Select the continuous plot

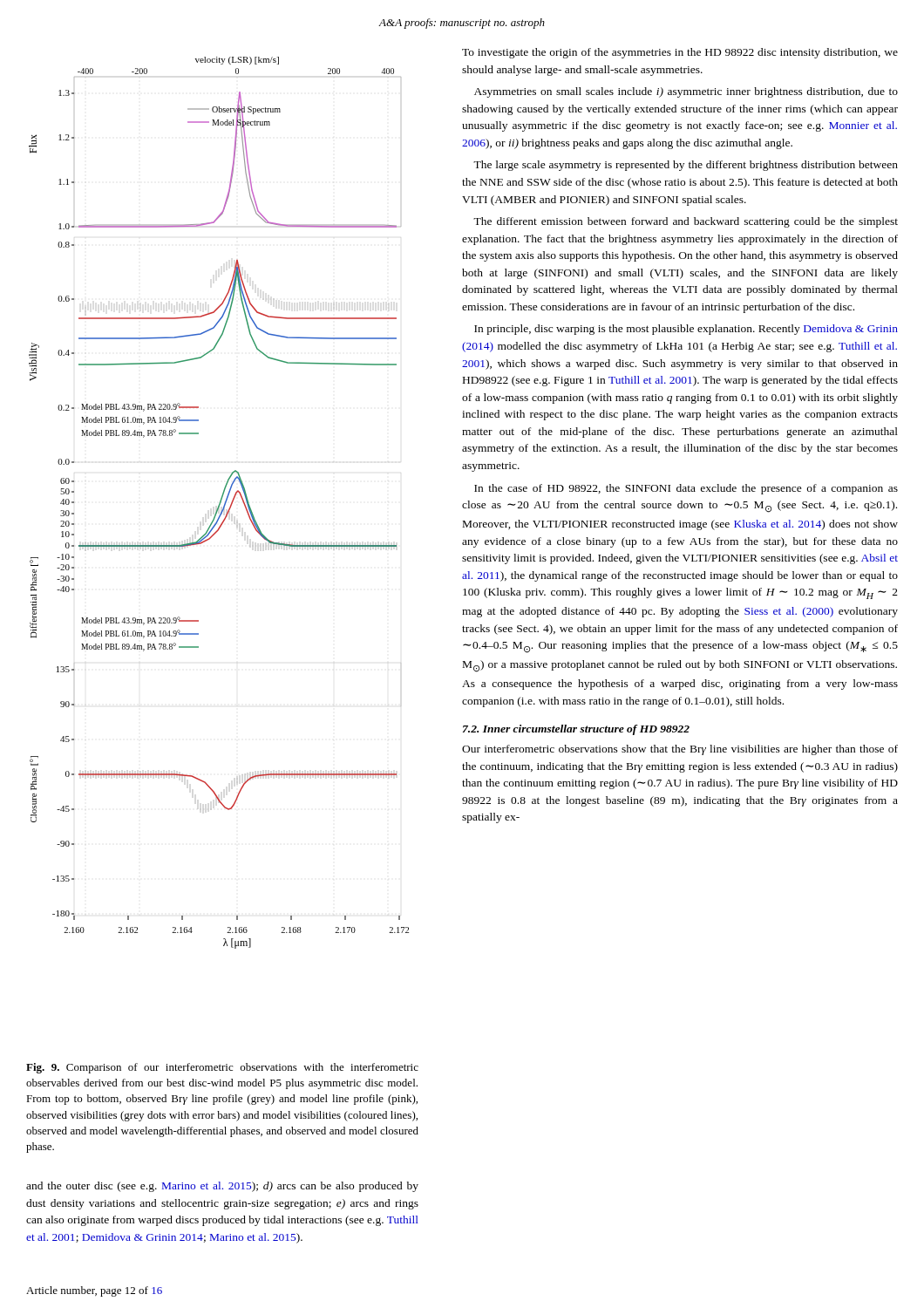(227, 545)
